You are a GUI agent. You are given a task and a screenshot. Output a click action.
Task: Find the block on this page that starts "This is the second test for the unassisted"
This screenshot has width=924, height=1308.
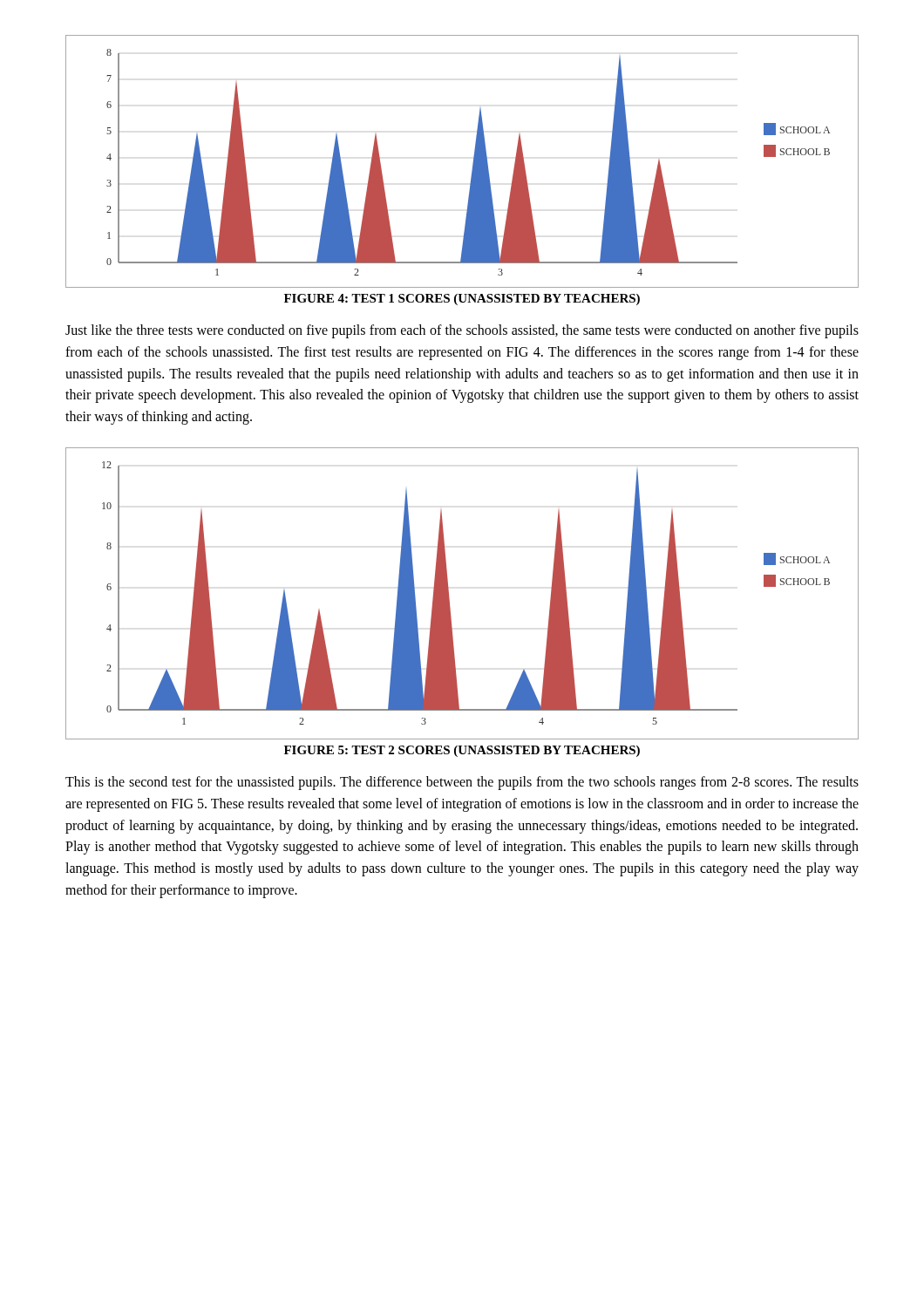462,837
